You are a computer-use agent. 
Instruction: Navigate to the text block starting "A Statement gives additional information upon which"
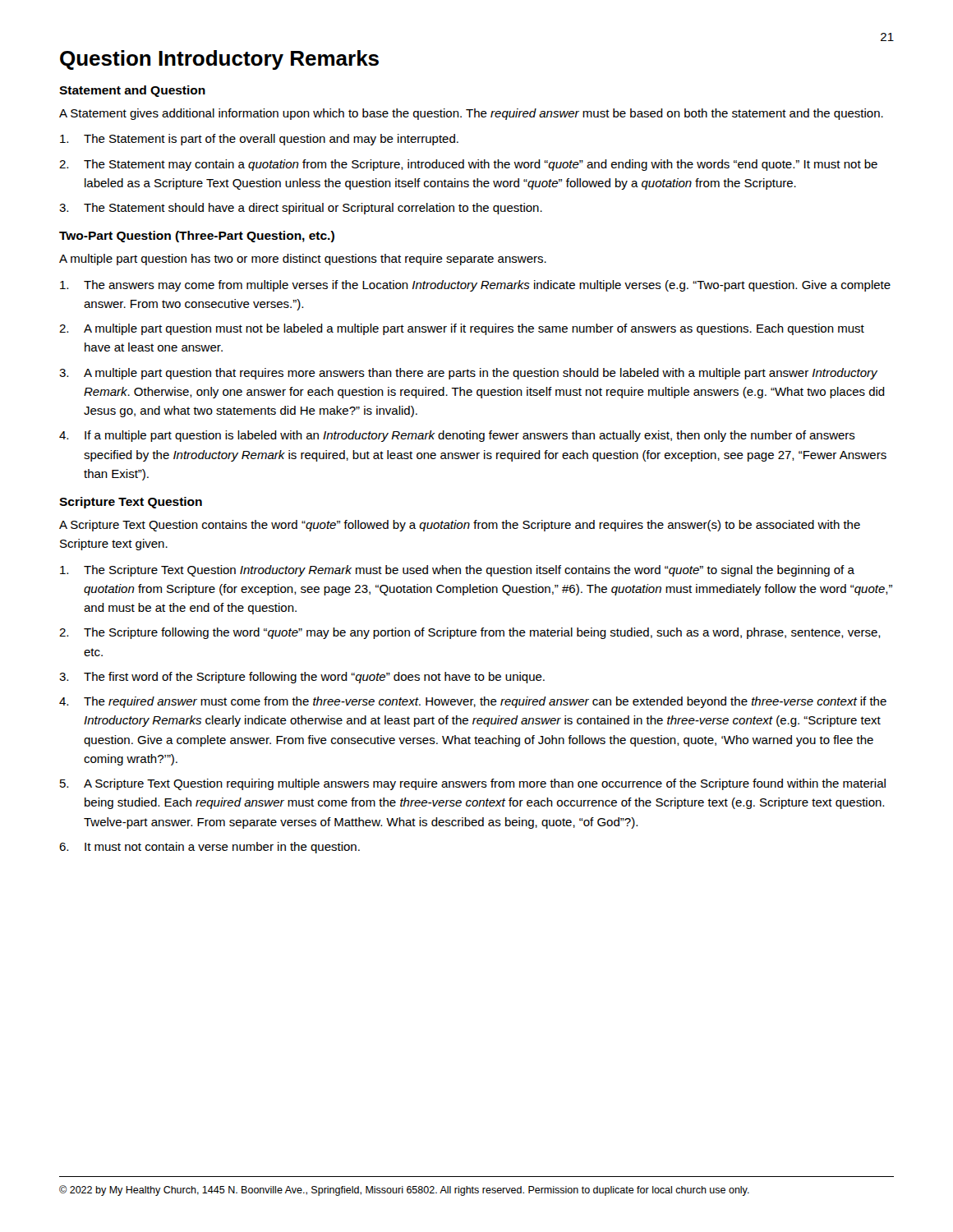[x=471, y=113]
